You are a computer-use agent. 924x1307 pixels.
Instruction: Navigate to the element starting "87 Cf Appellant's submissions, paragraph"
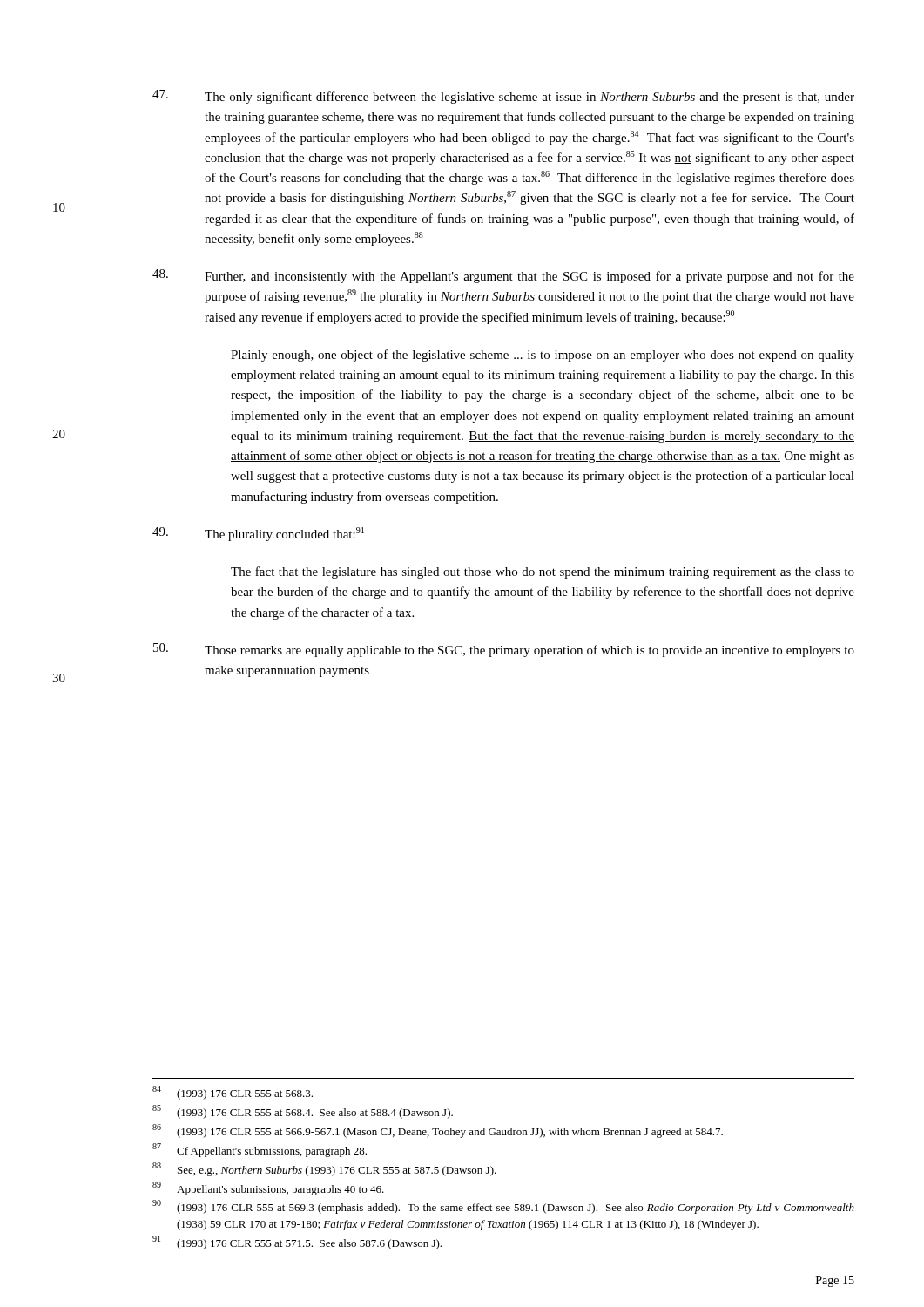(x=260, y=1150)
